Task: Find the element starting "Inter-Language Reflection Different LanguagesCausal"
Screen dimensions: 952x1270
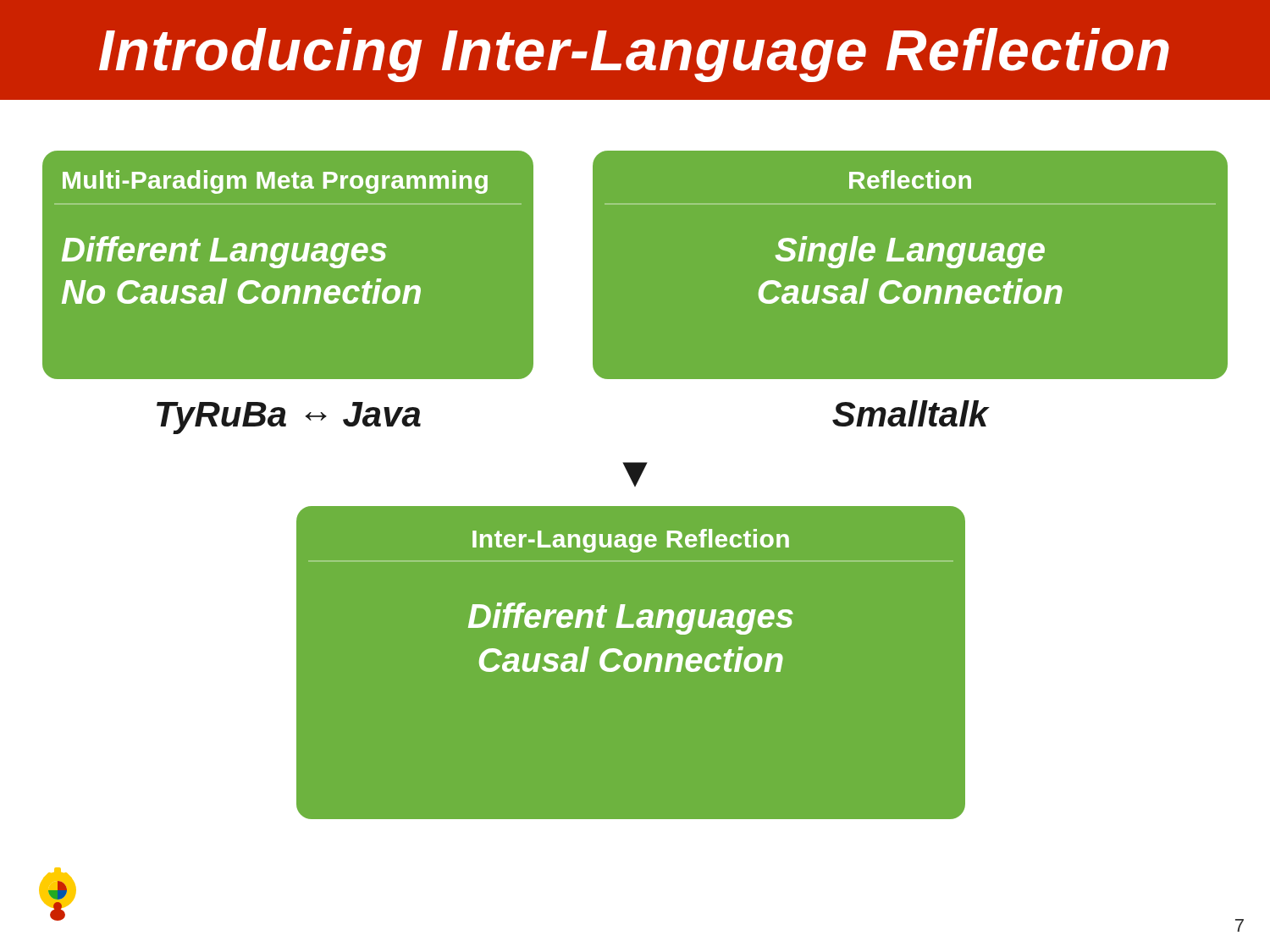Action: click(x=631, y=598)
